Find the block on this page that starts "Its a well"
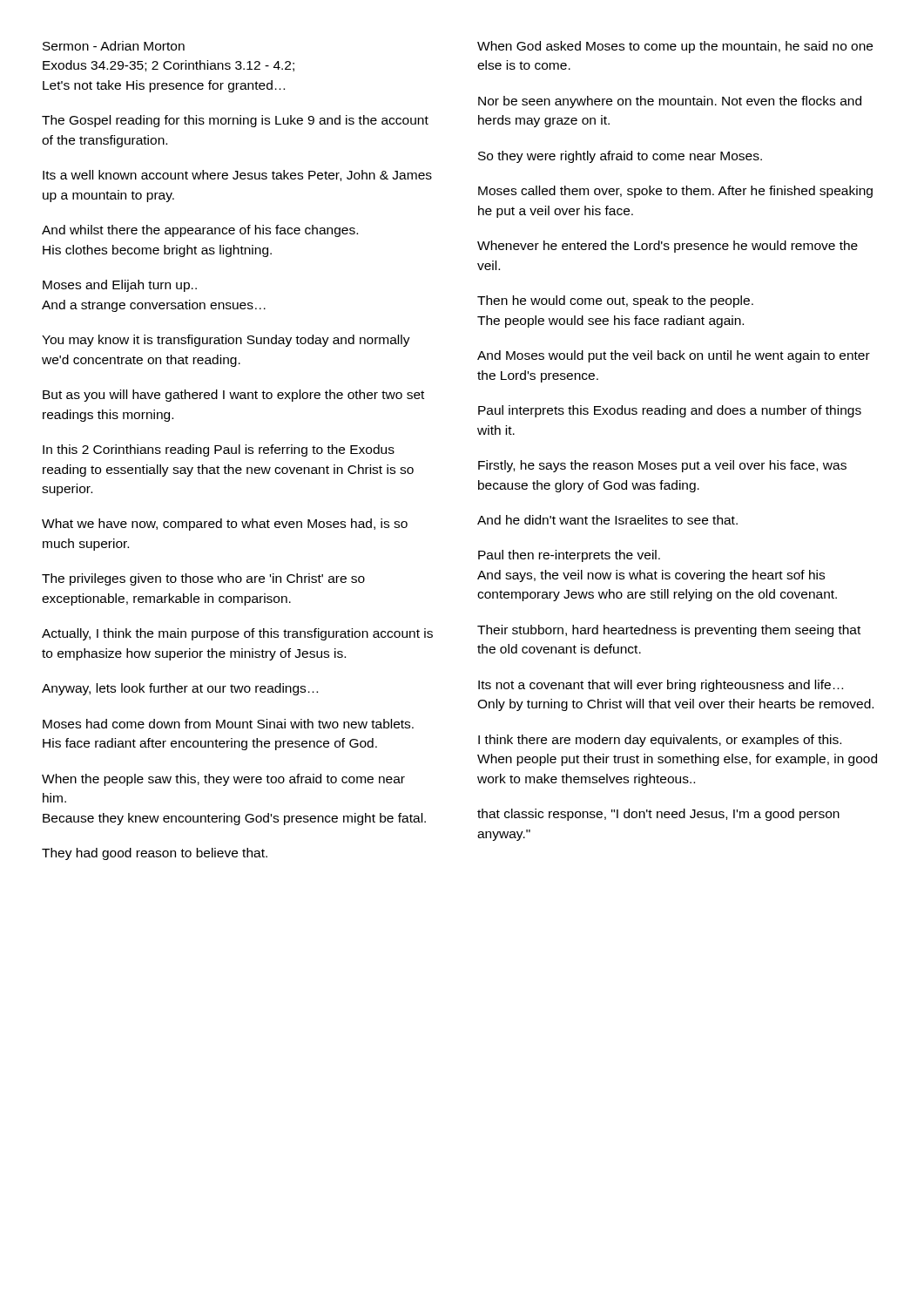Viewport: 924px width, 1307px height. click(x=238, y=185)
